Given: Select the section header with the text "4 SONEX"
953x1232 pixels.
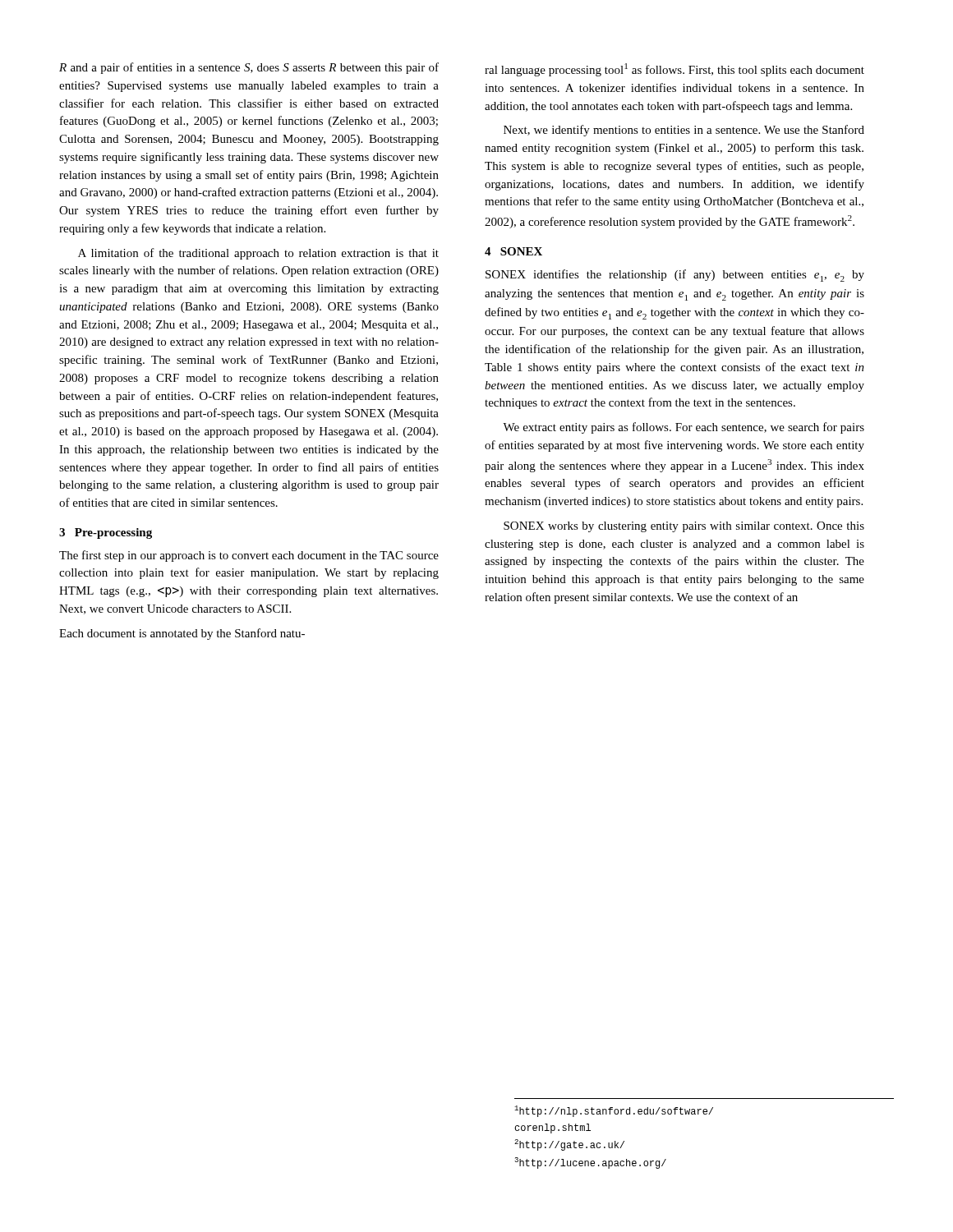Looking at the screenshot, I should (514, 251).
